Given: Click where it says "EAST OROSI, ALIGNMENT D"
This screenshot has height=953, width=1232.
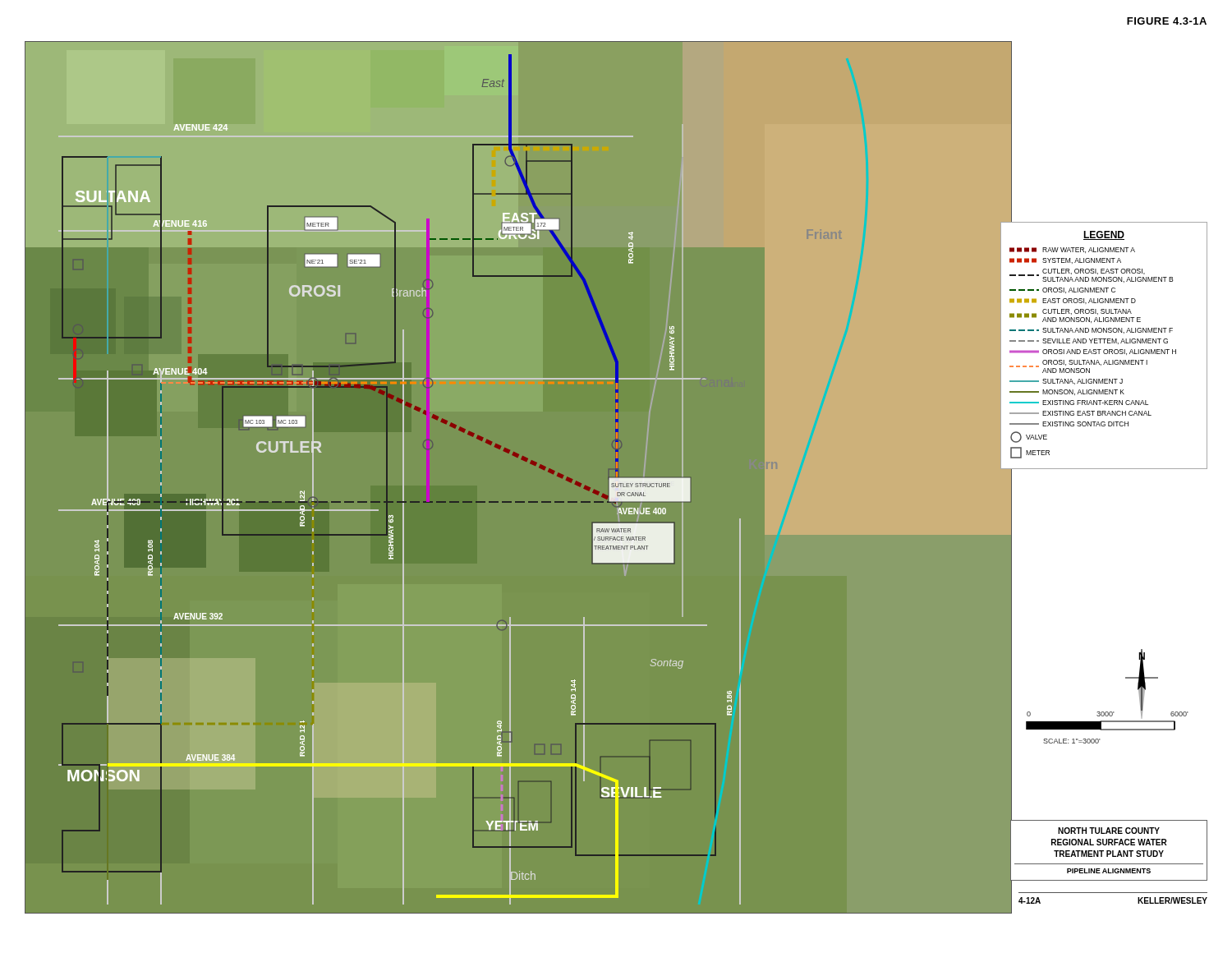Looking at the screenshot, I should coord(1073,301).
